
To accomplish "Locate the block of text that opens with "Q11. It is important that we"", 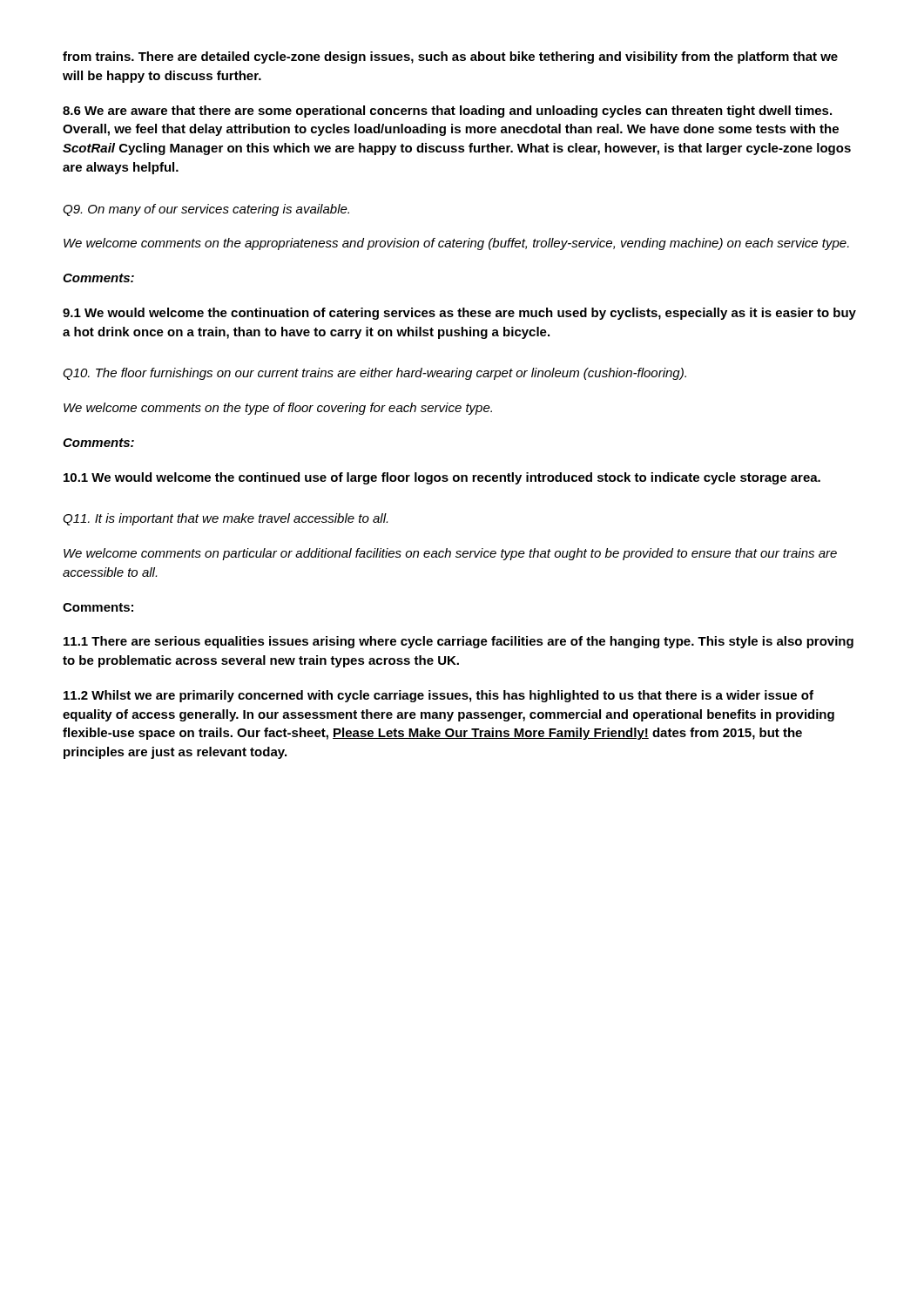I will click(x=225, y=519).
